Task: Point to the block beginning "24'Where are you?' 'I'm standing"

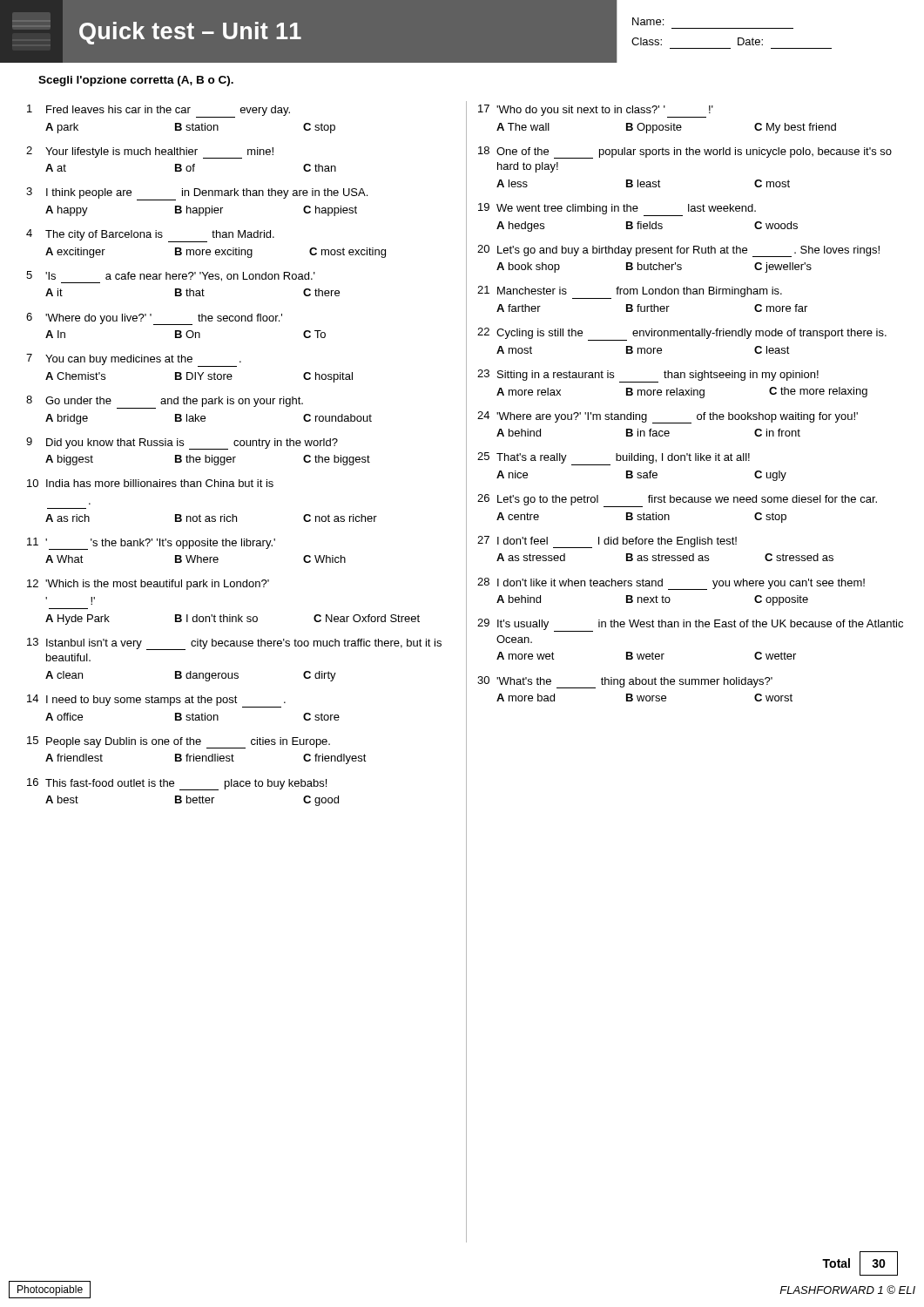Action: point(691,424)
